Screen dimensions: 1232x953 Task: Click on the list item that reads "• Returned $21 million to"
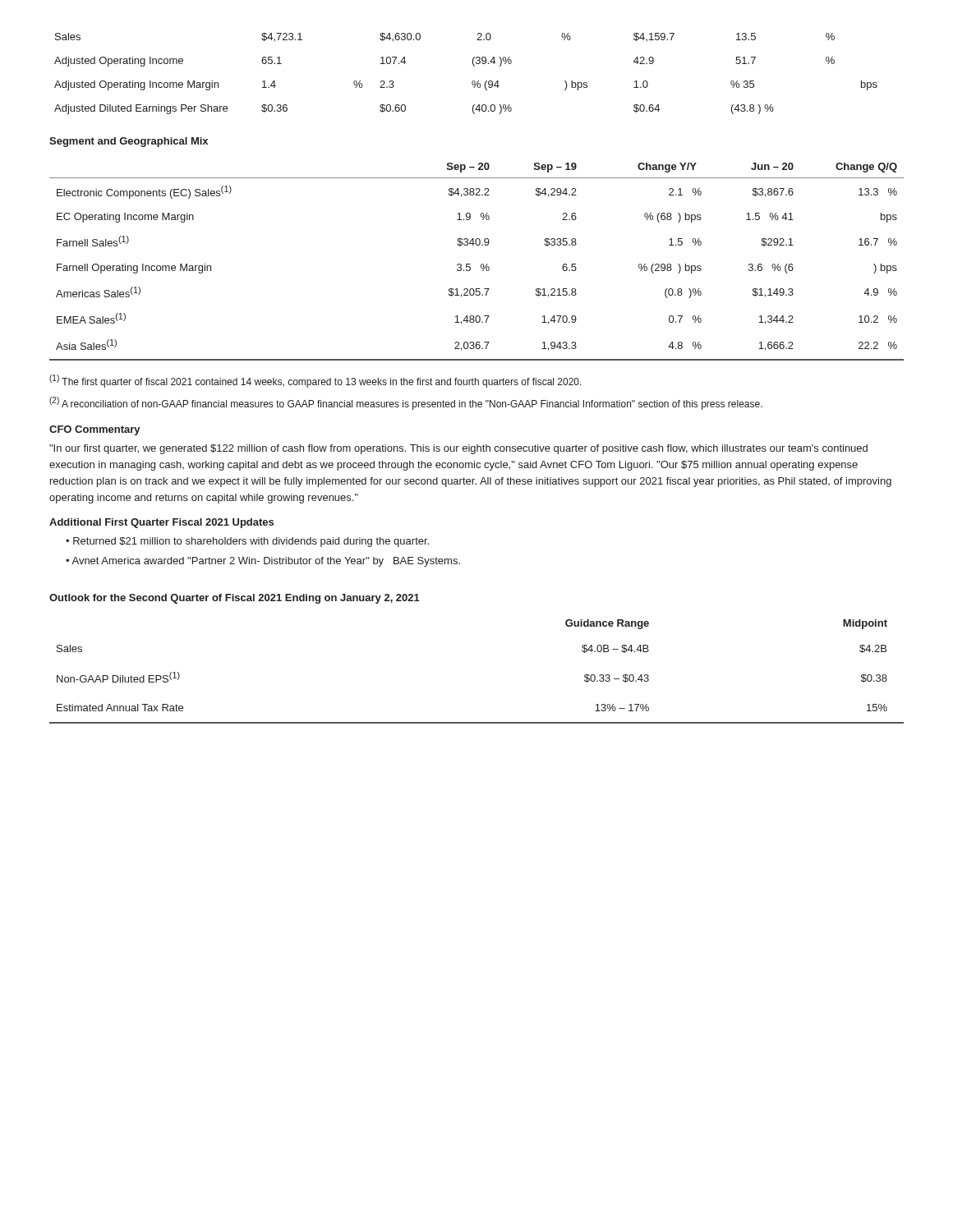tap(248, 541)
